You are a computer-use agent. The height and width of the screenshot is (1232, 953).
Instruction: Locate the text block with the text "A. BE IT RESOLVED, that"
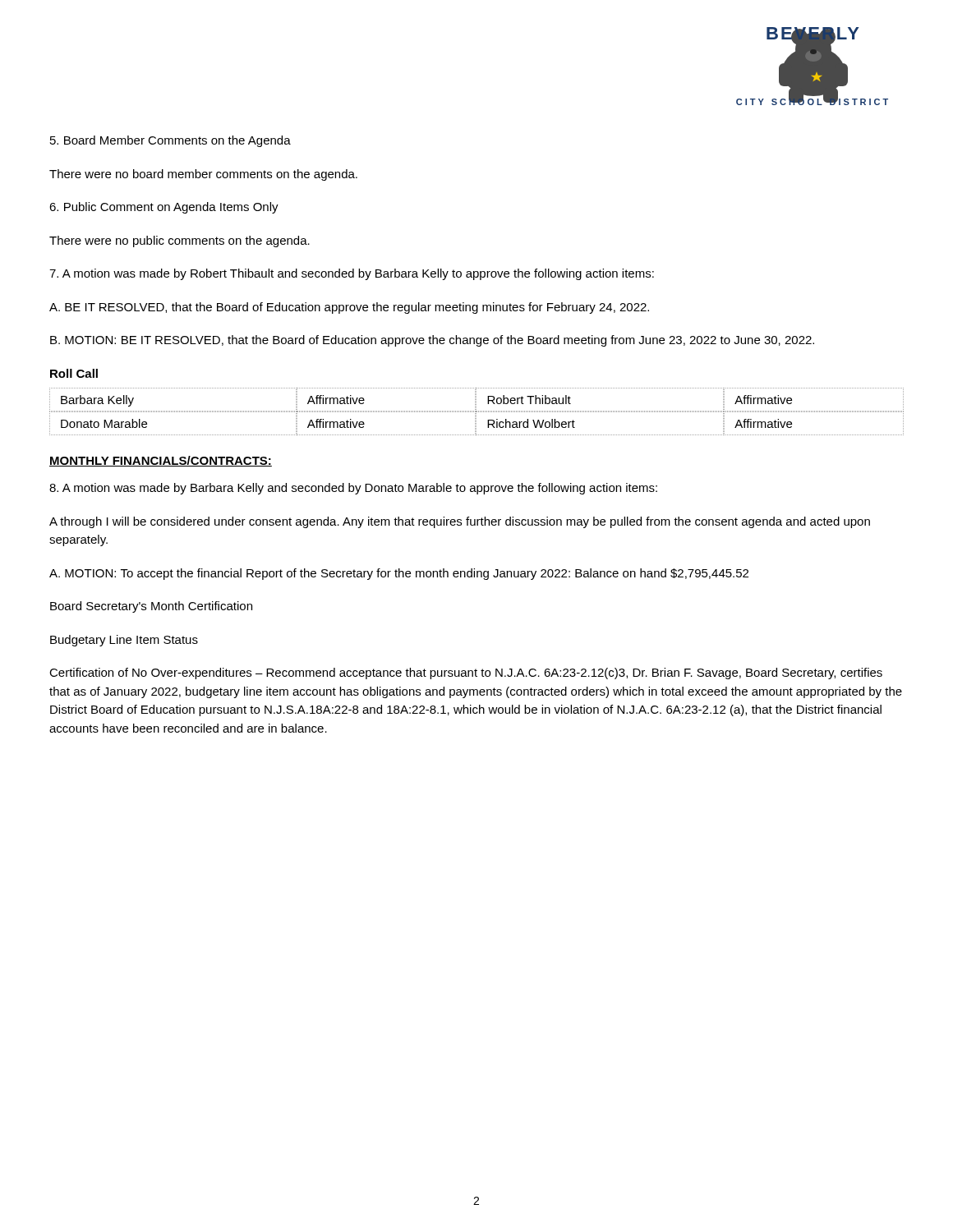tap(350, 306)
